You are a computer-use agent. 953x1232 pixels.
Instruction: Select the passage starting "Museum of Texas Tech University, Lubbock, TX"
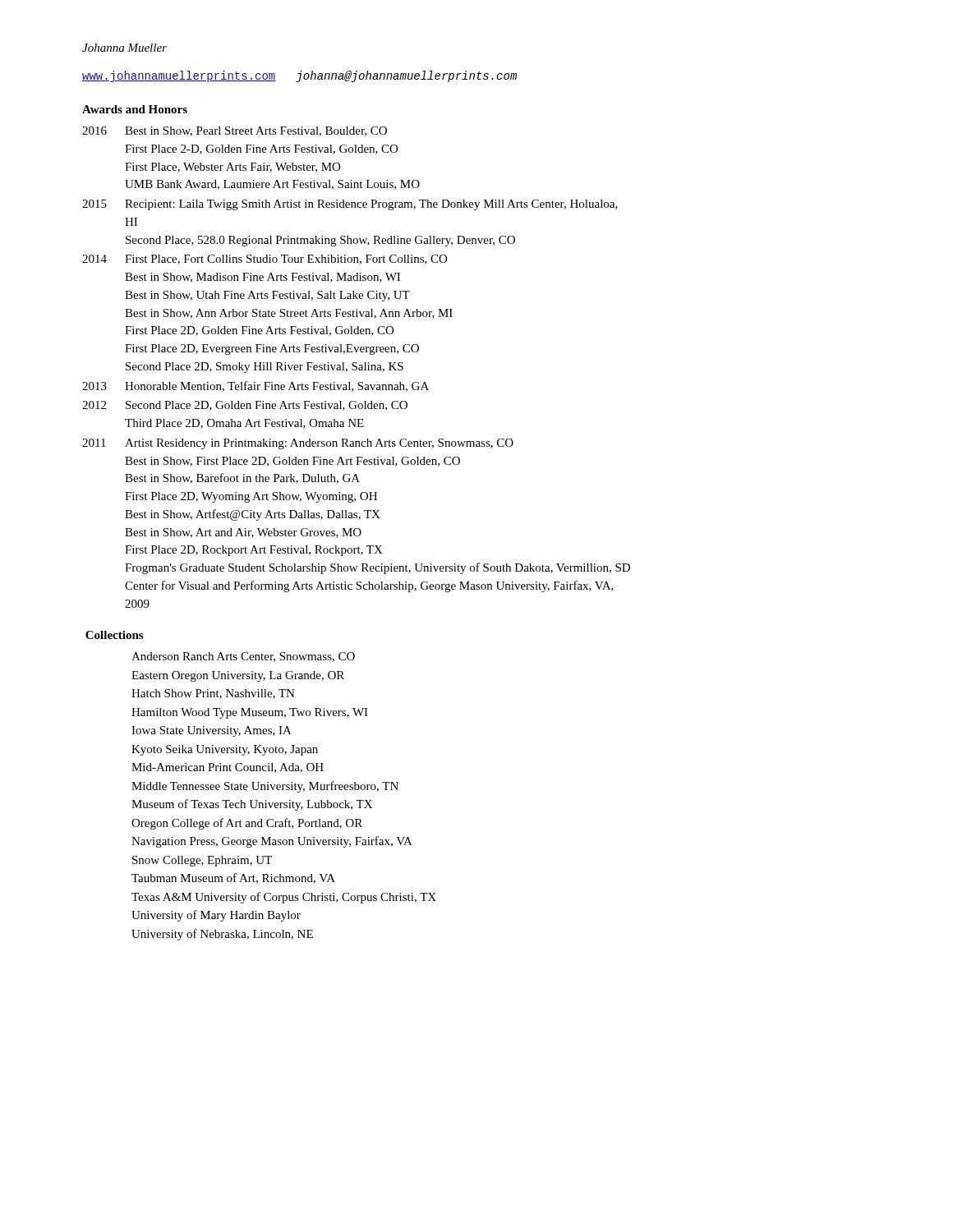(252, 804)
